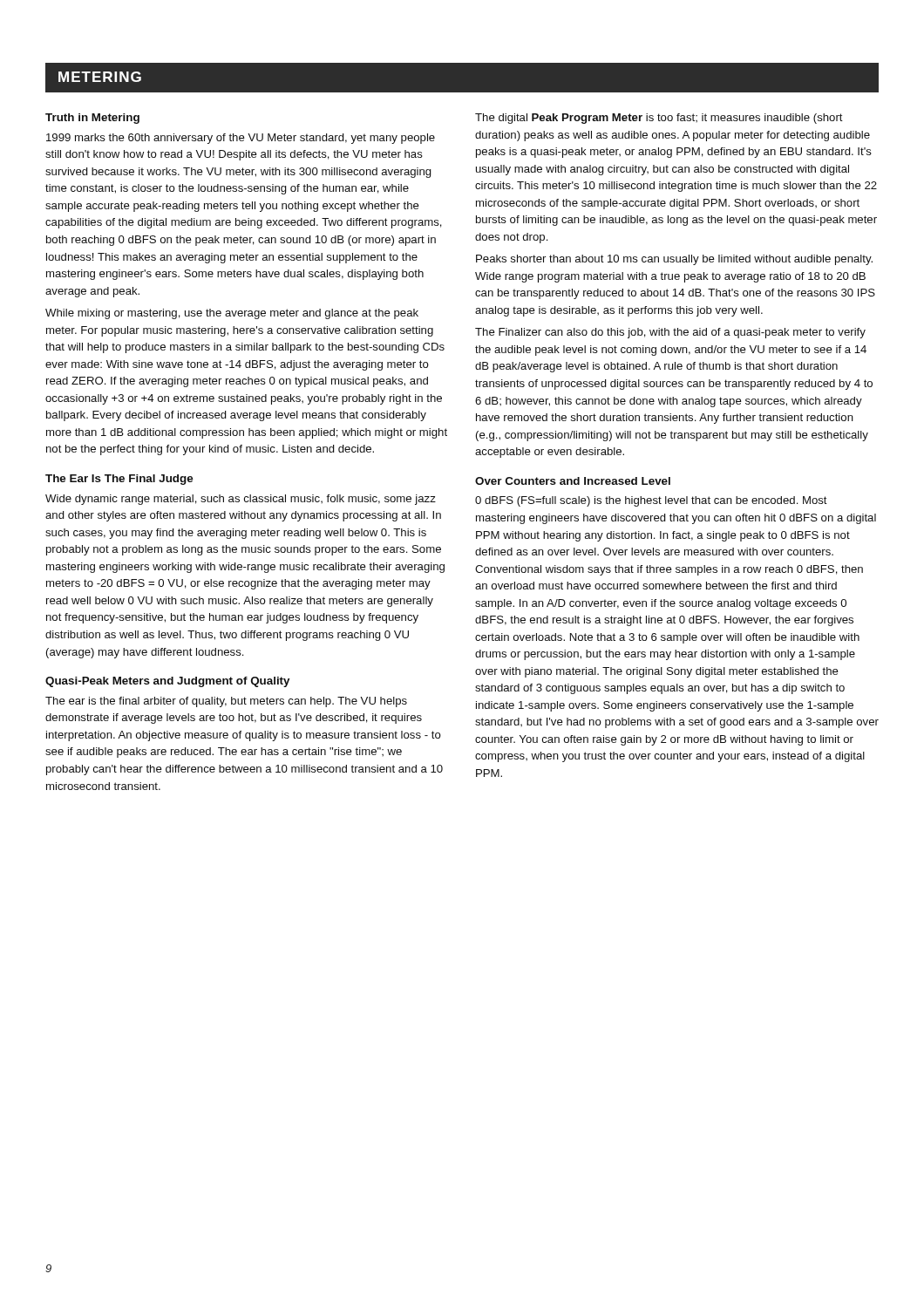The height and width of the screenshot is (1308, 924).
Task: Click on the section header containing "The Ear Is The Final Judge"
Action: [119, 478]
